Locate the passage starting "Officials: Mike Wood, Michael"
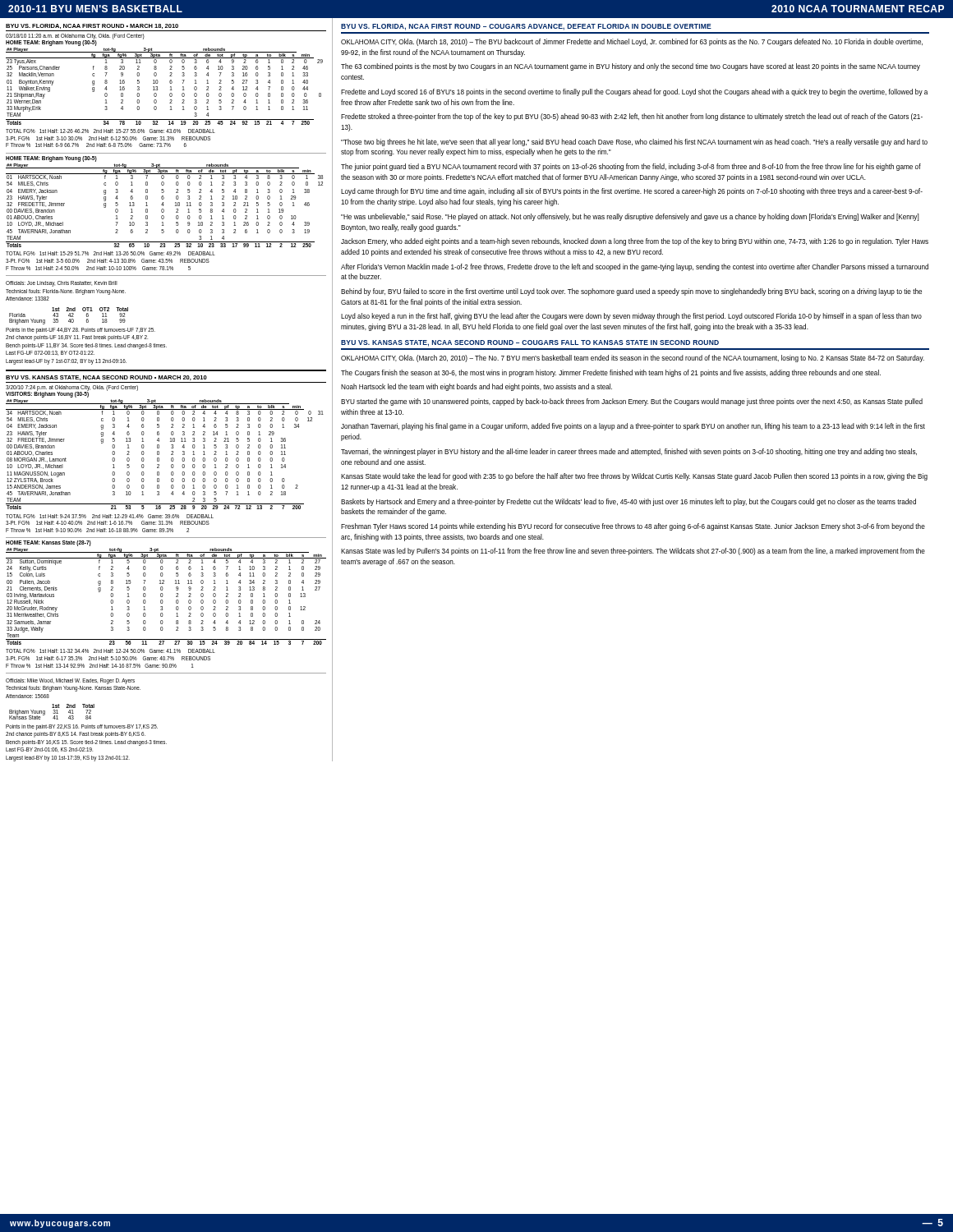This screenshot has height=1232, width=953. (73, 688)
